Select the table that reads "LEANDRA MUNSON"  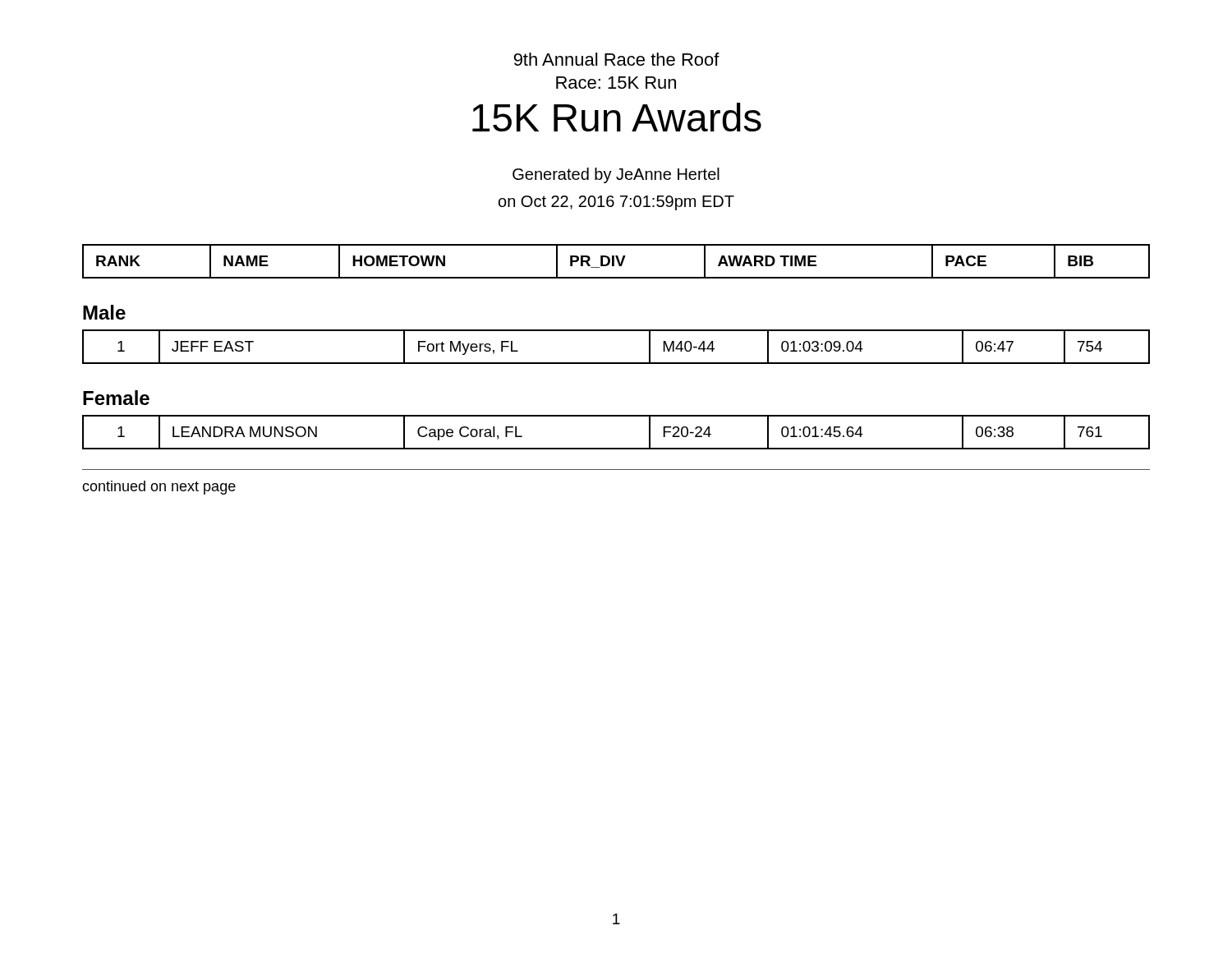pyautogui.click(x=616, y=432)
